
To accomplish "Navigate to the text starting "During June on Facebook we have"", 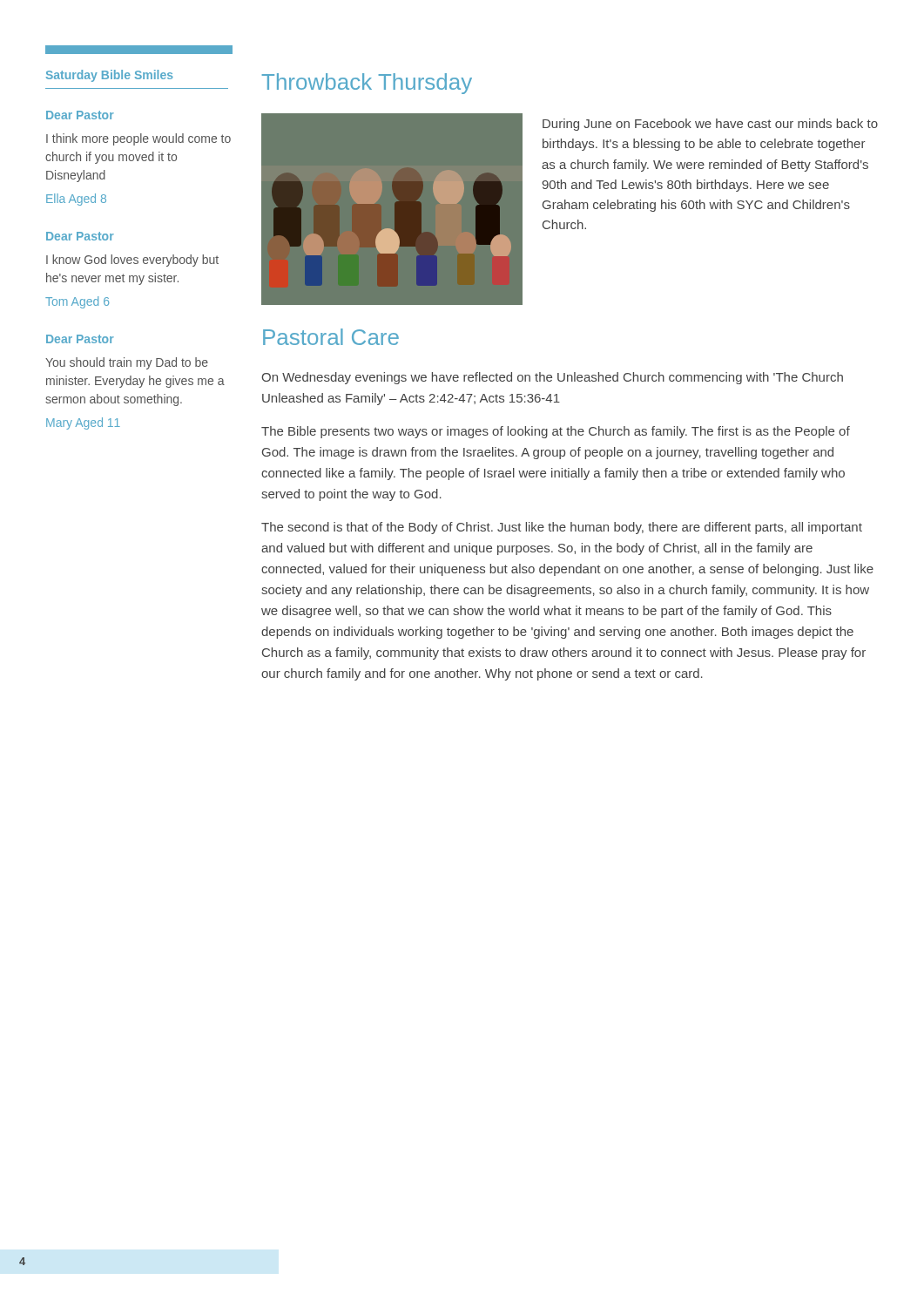I will pyautogui.click(x=710, y=174).
